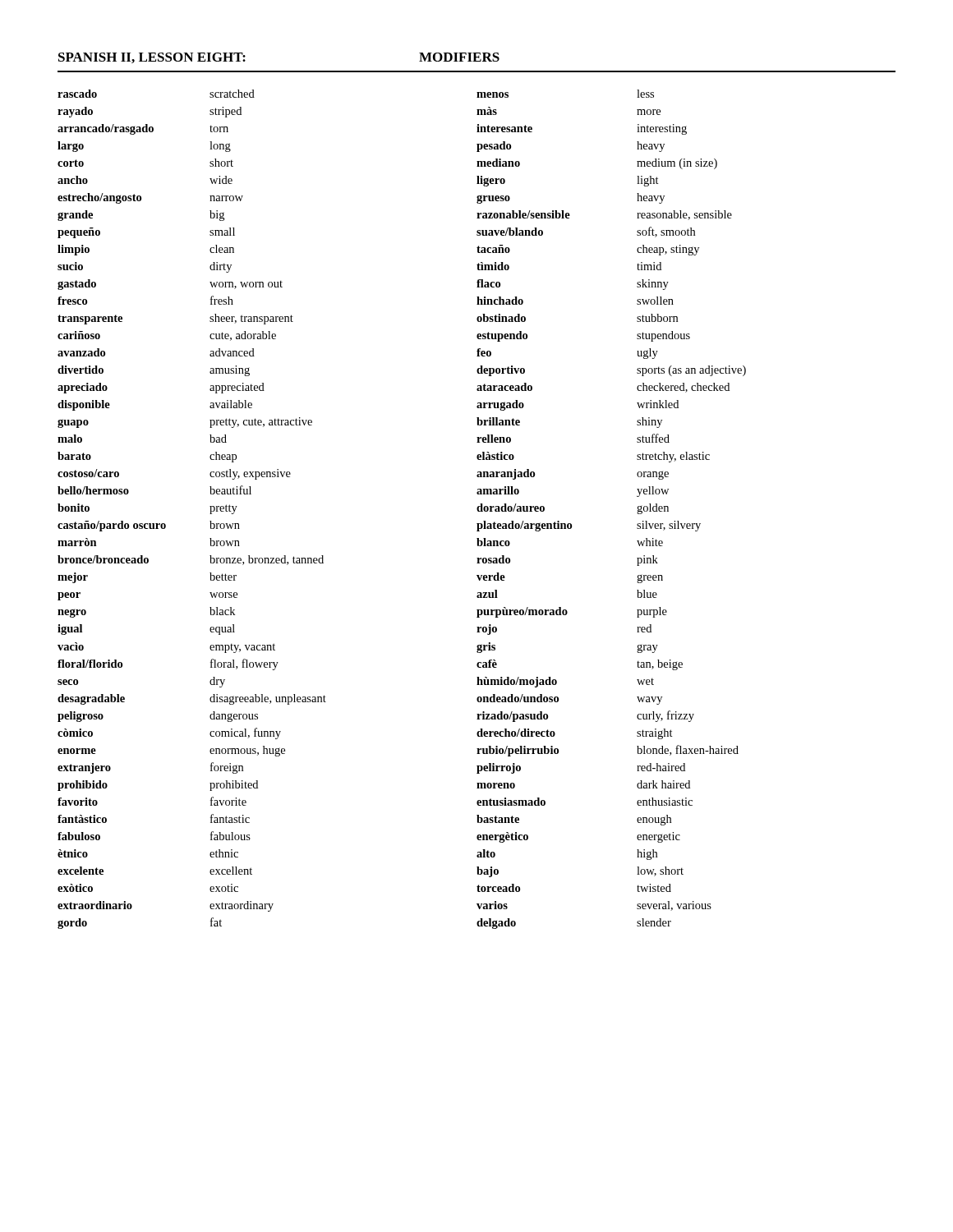953x1232 pixels.
Task: Navigate to the region starting "plateado/argentinosilver, silvery"
Action: [x=502, y=526]
